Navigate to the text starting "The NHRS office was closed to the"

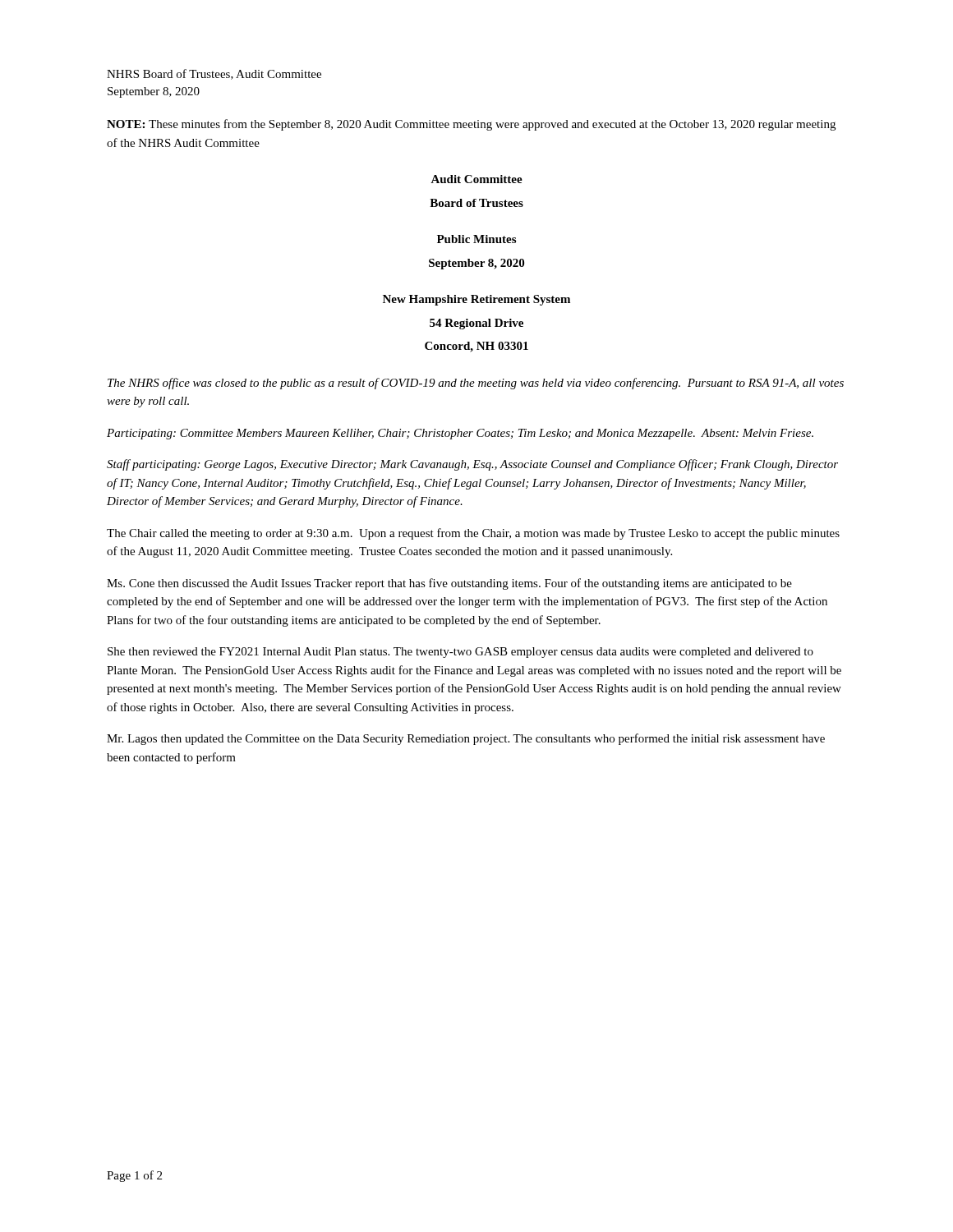click(475, 392)
